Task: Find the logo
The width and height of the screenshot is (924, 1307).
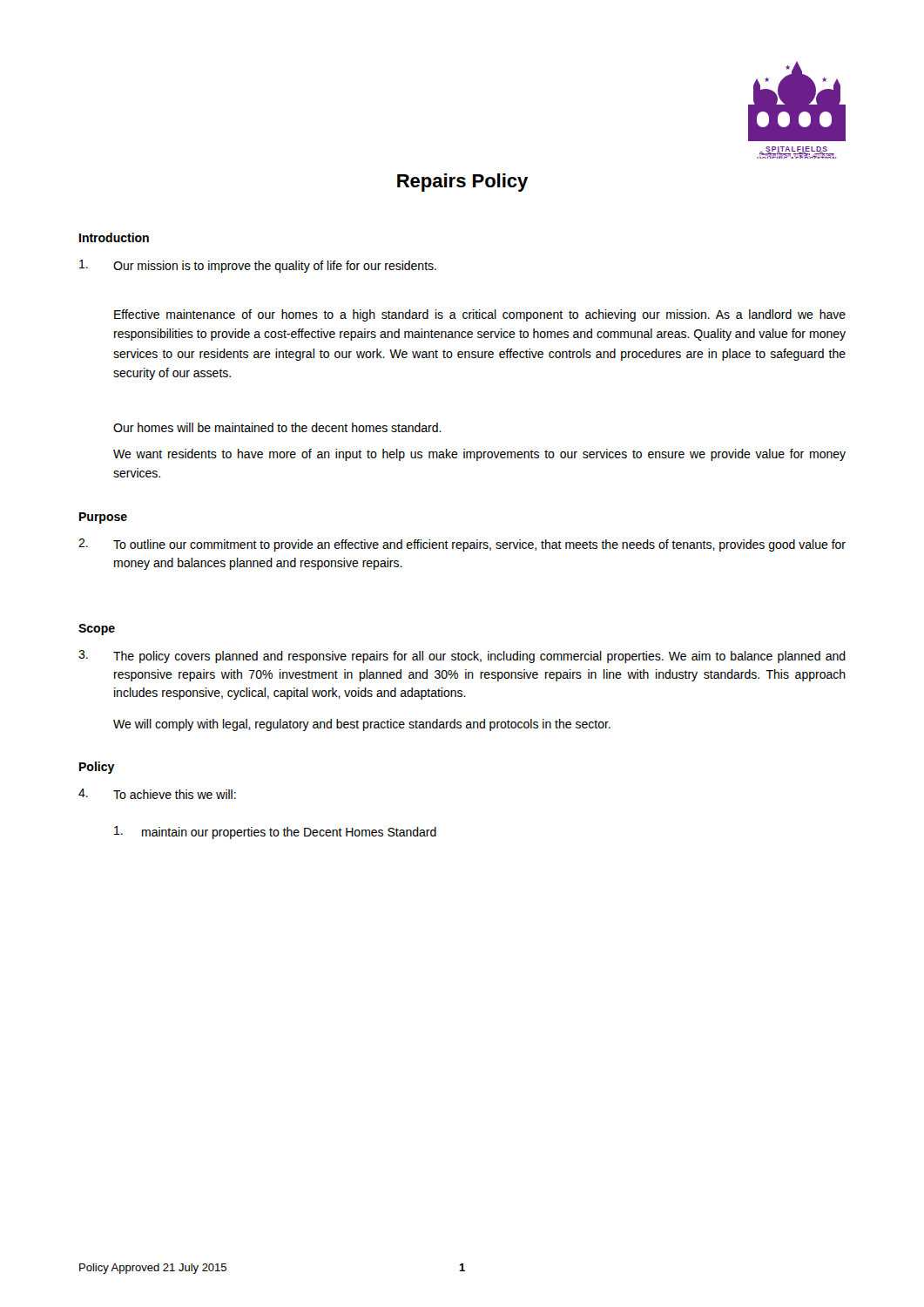Action: point(797,103)
